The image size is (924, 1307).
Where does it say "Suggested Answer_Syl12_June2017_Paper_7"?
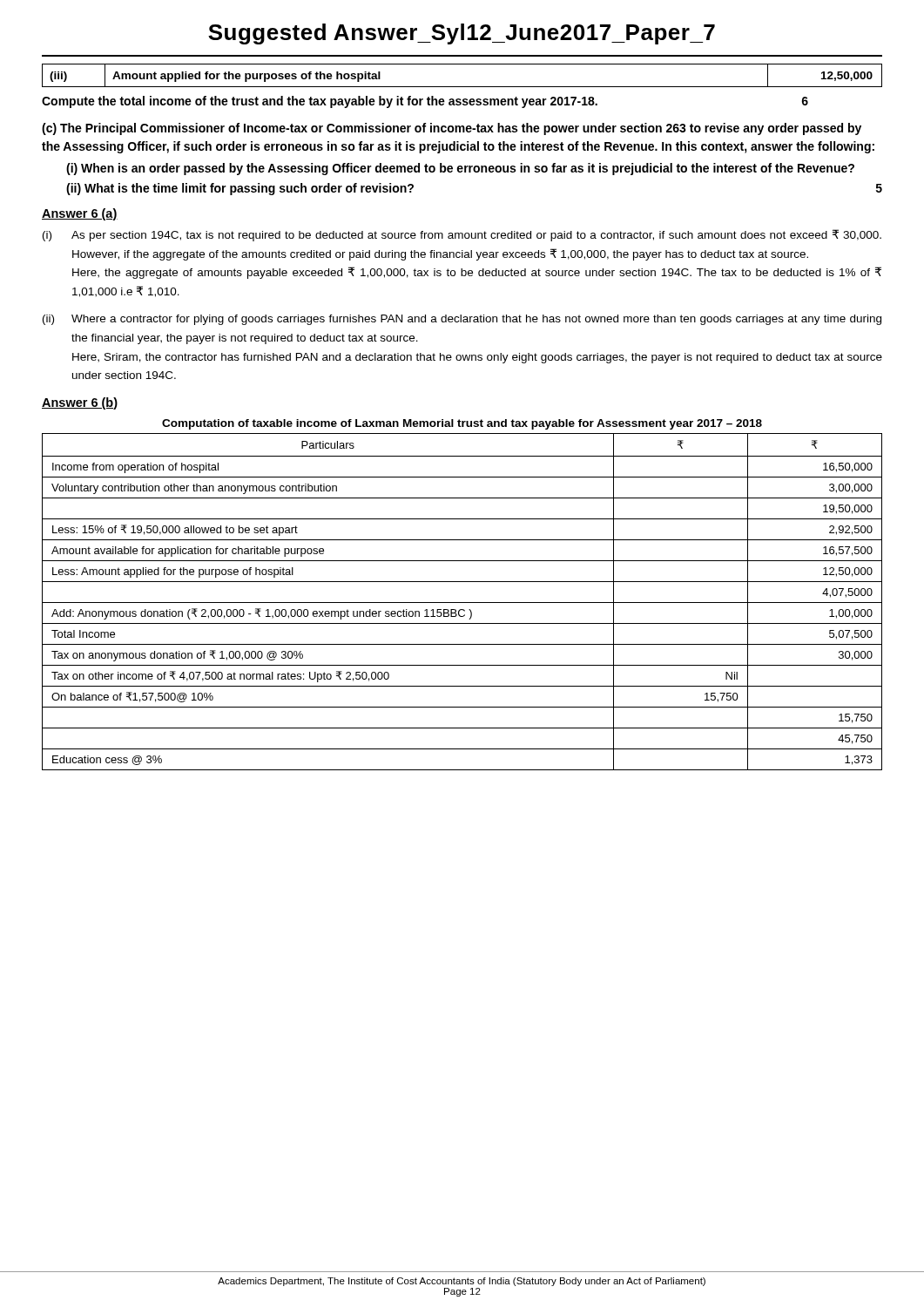click(x=462, y=32)
